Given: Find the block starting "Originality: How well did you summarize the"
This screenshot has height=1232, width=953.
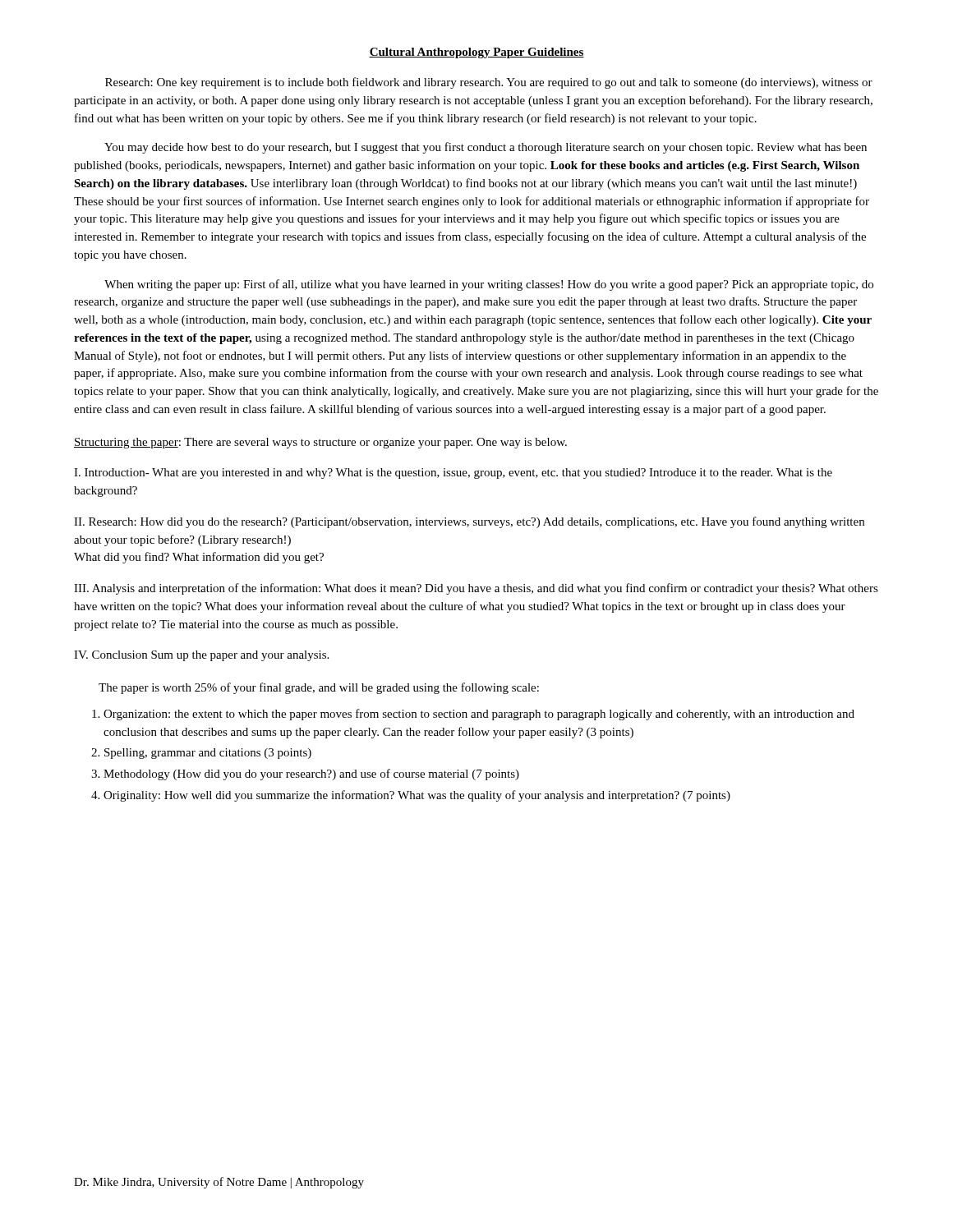Looking at the screenshot, I should pos(417,795).
